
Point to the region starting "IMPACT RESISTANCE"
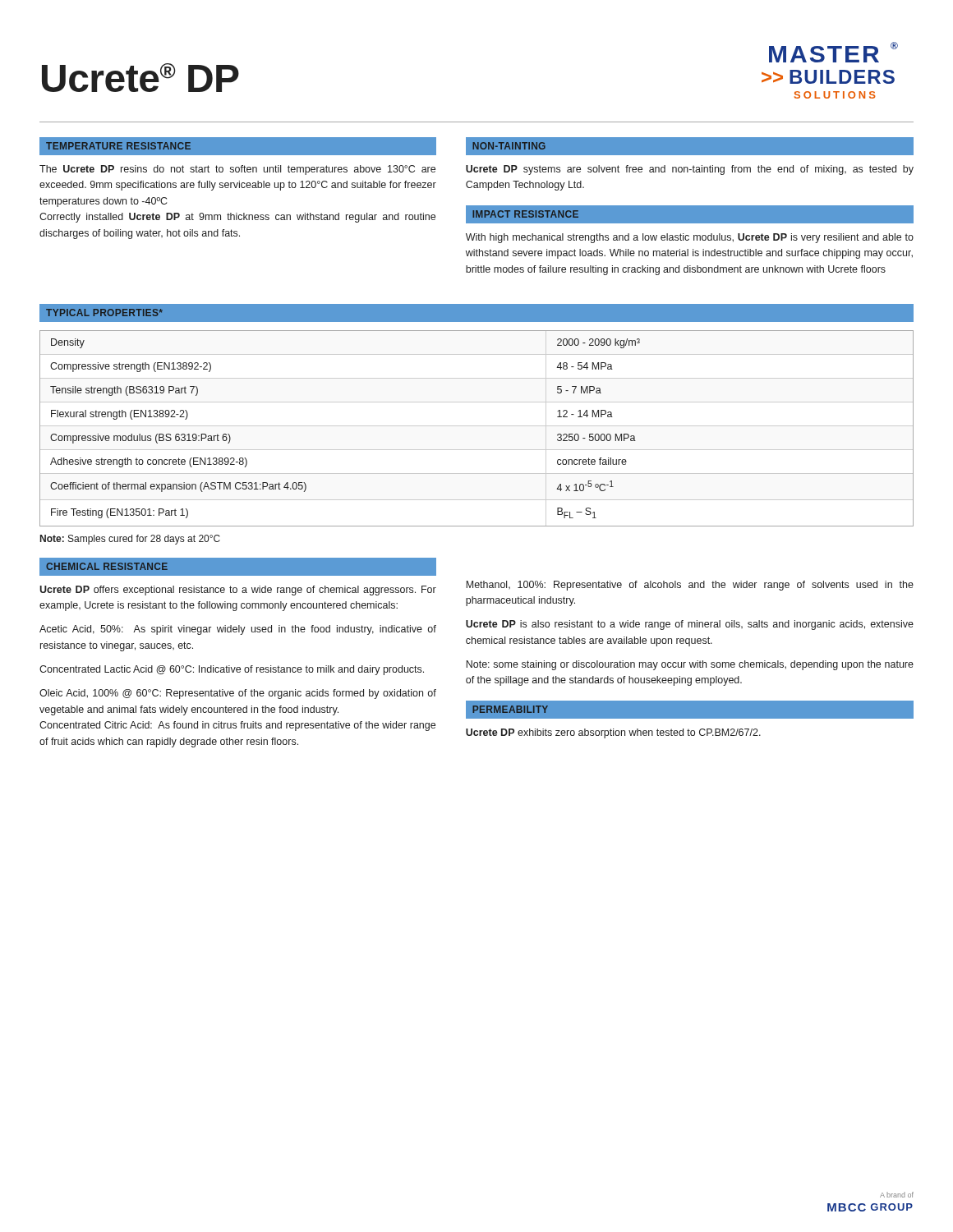(526, 214)
